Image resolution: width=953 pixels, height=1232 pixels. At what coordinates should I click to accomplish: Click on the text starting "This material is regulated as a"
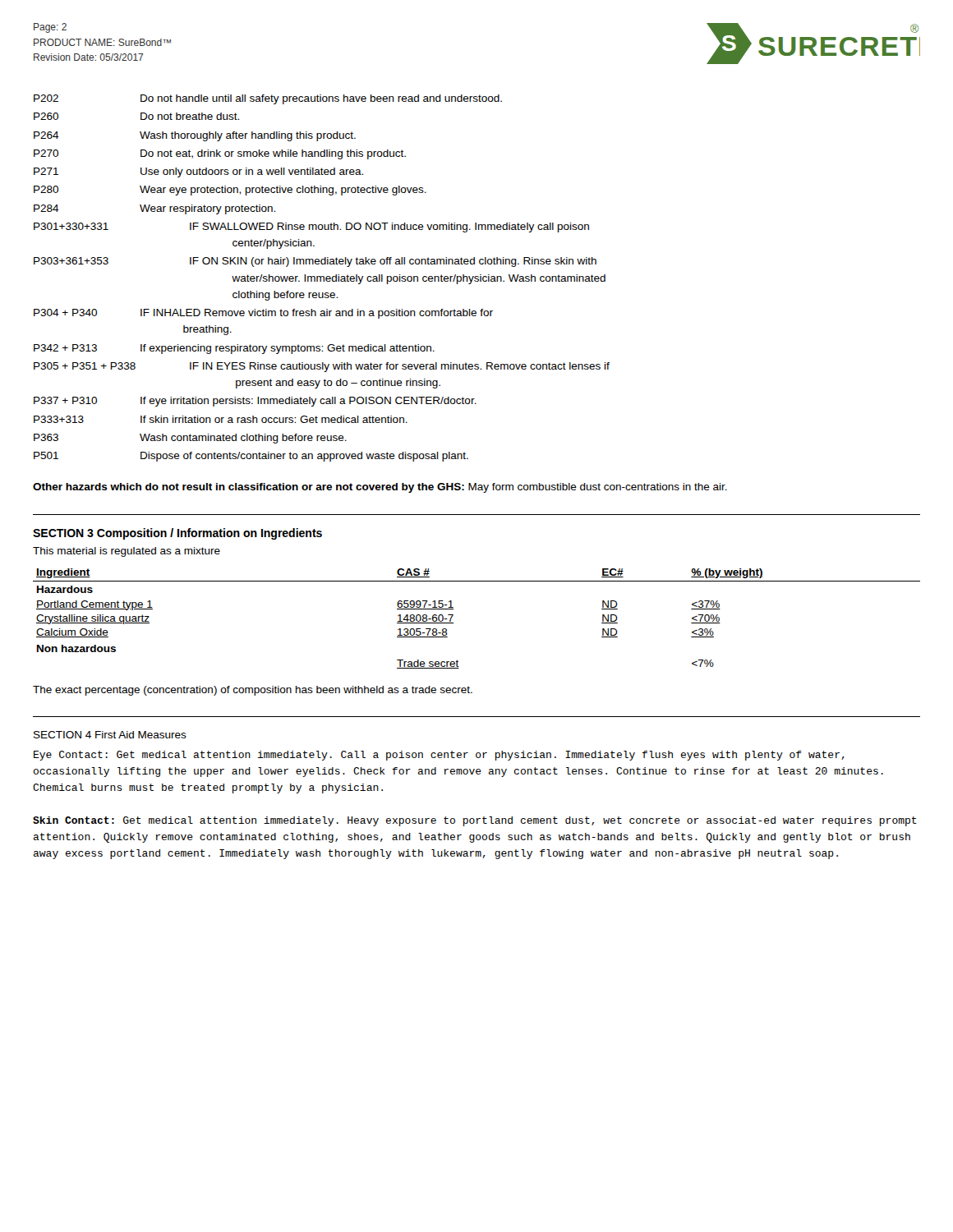[127, 550]
